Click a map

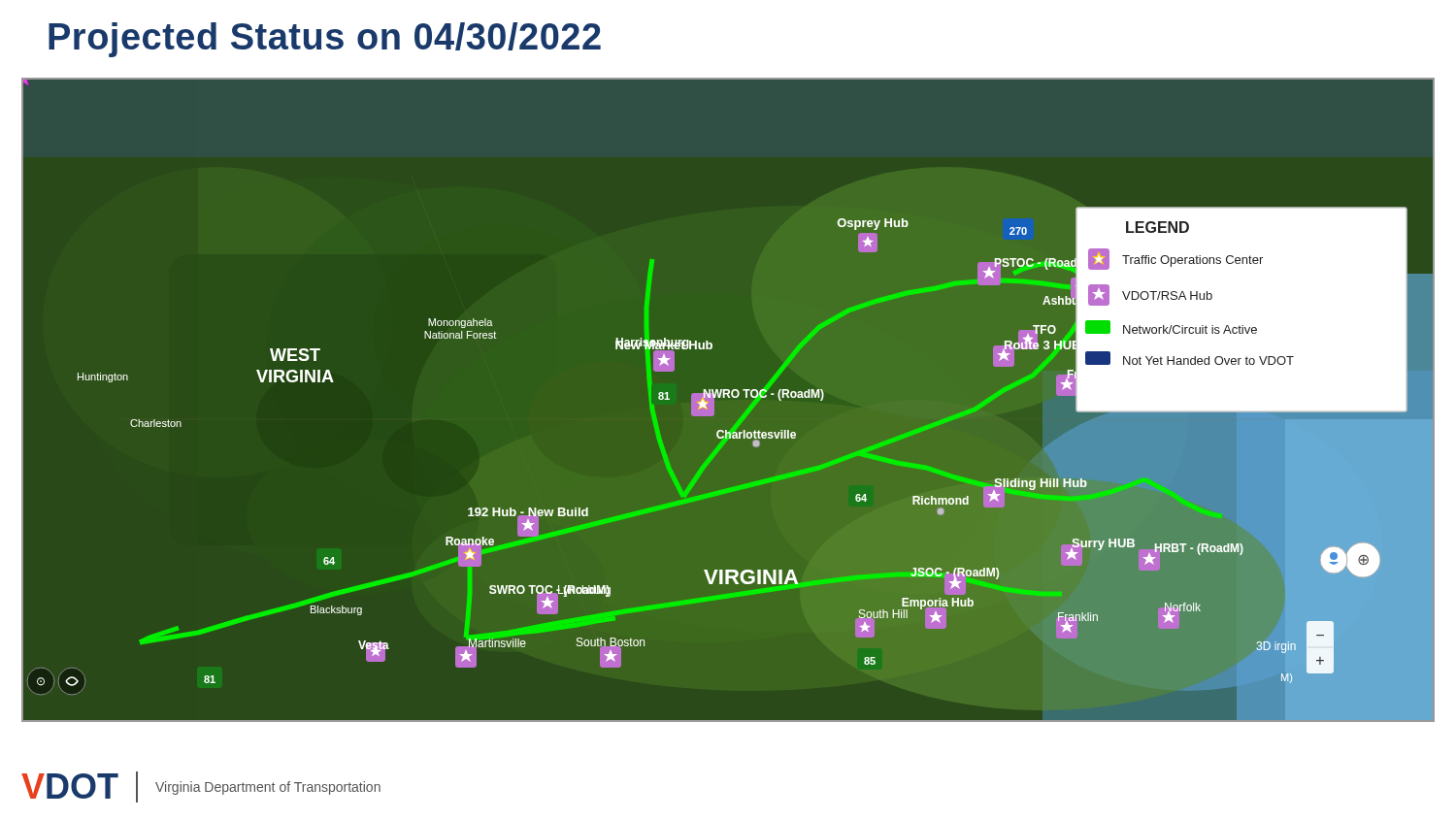[728, 400]
